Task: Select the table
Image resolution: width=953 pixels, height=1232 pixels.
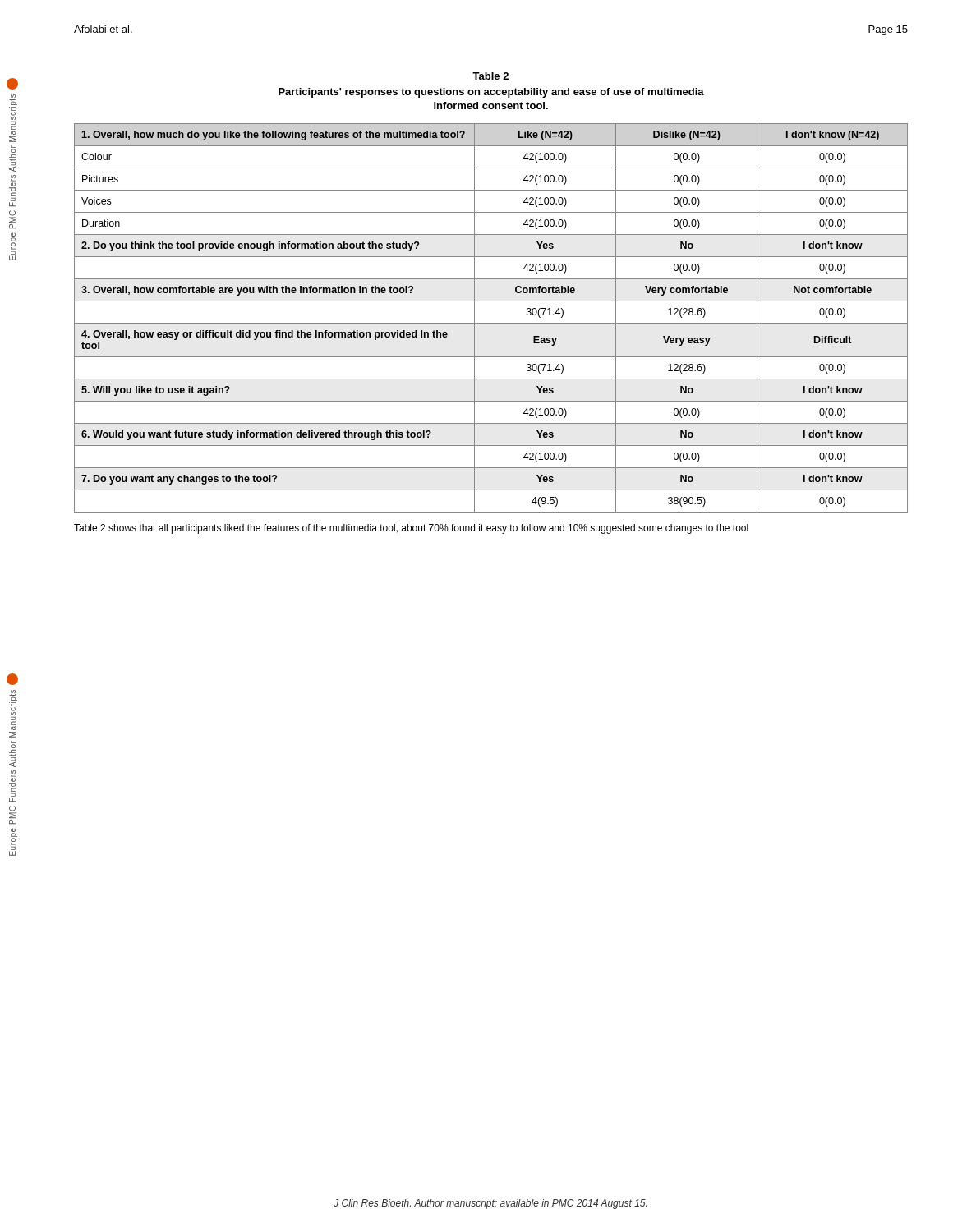Action: click(x=491, y=318)
